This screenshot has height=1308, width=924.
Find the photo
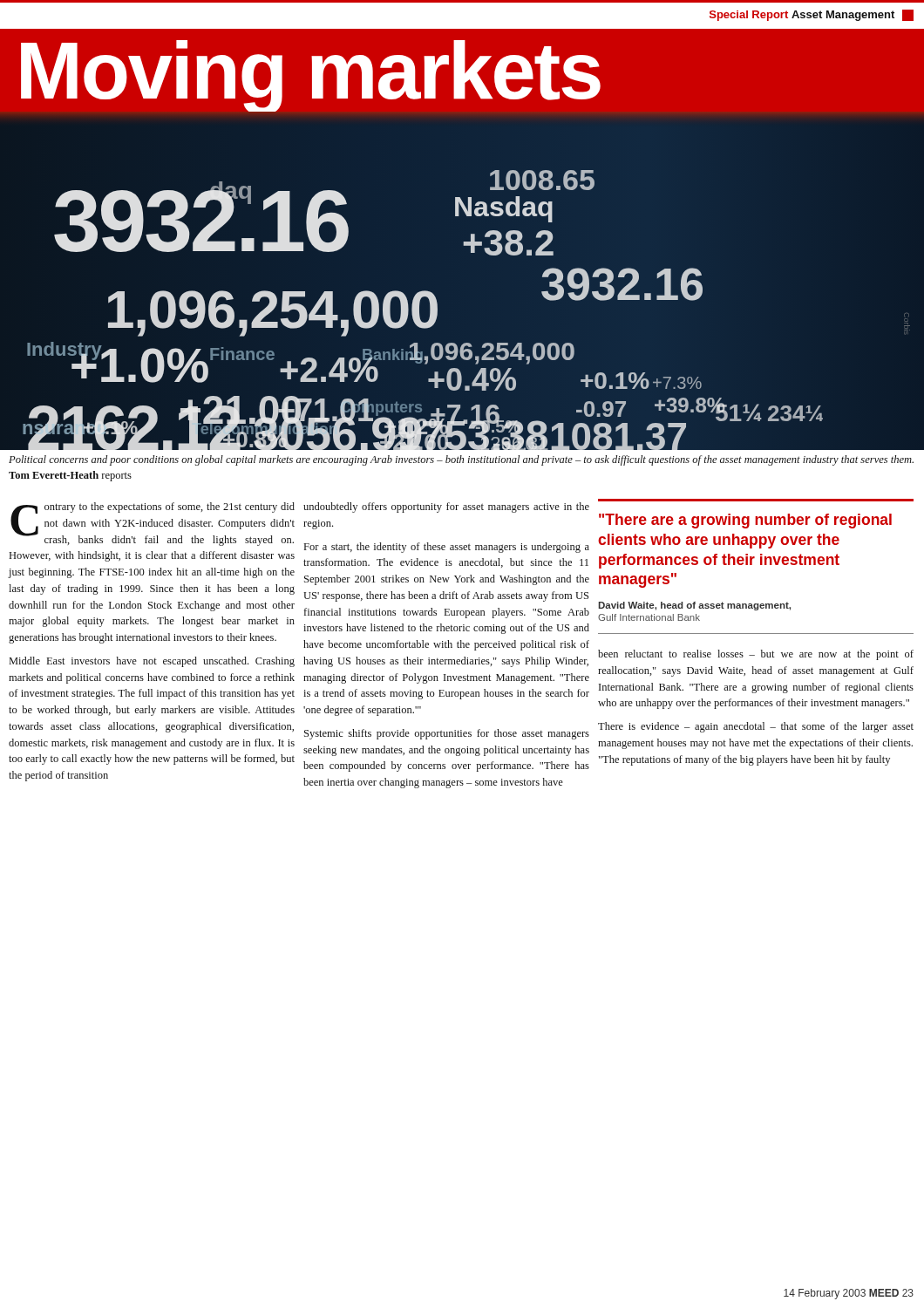point(462,281)
